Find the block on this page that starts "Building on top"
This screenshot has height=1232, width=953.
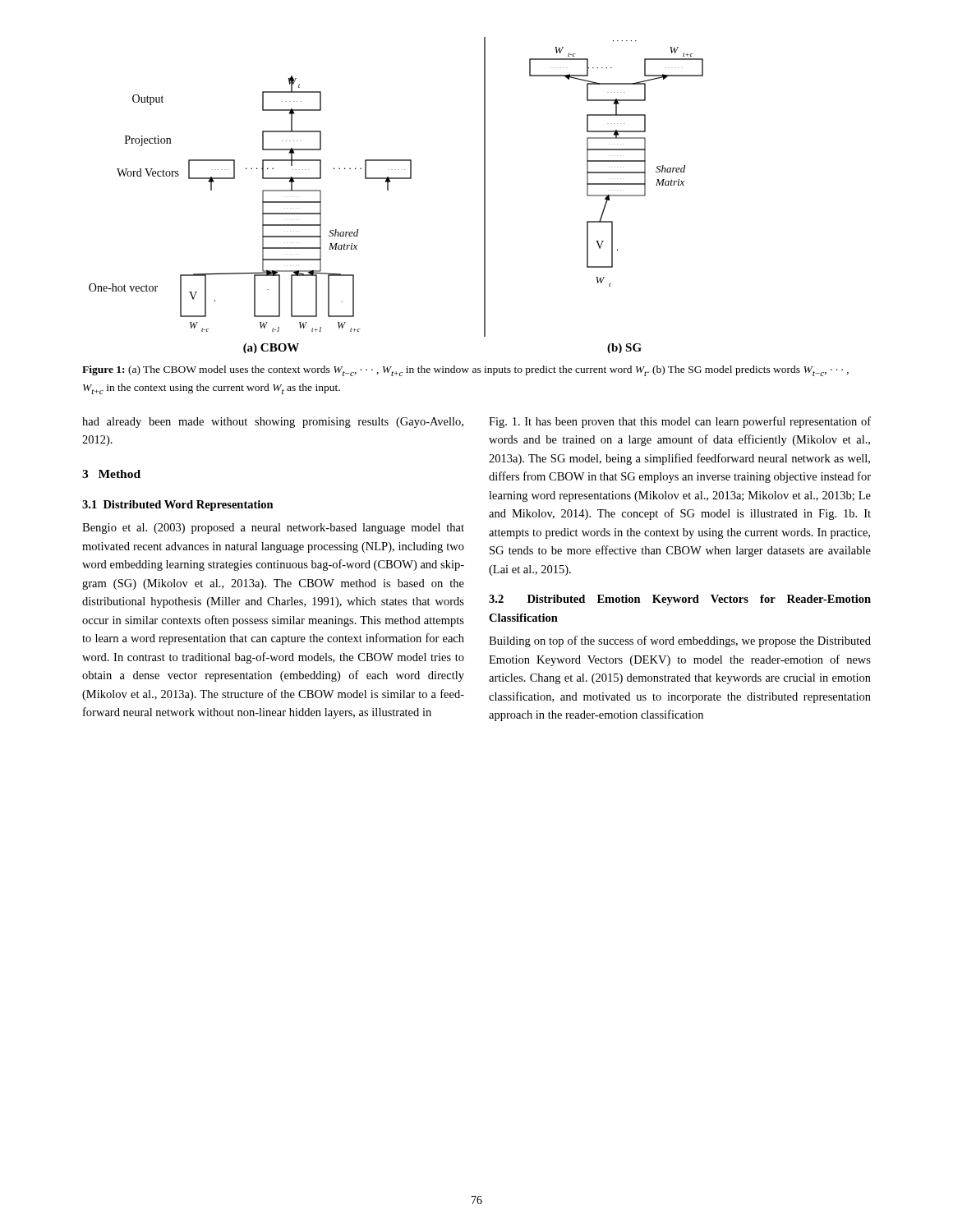680,678
